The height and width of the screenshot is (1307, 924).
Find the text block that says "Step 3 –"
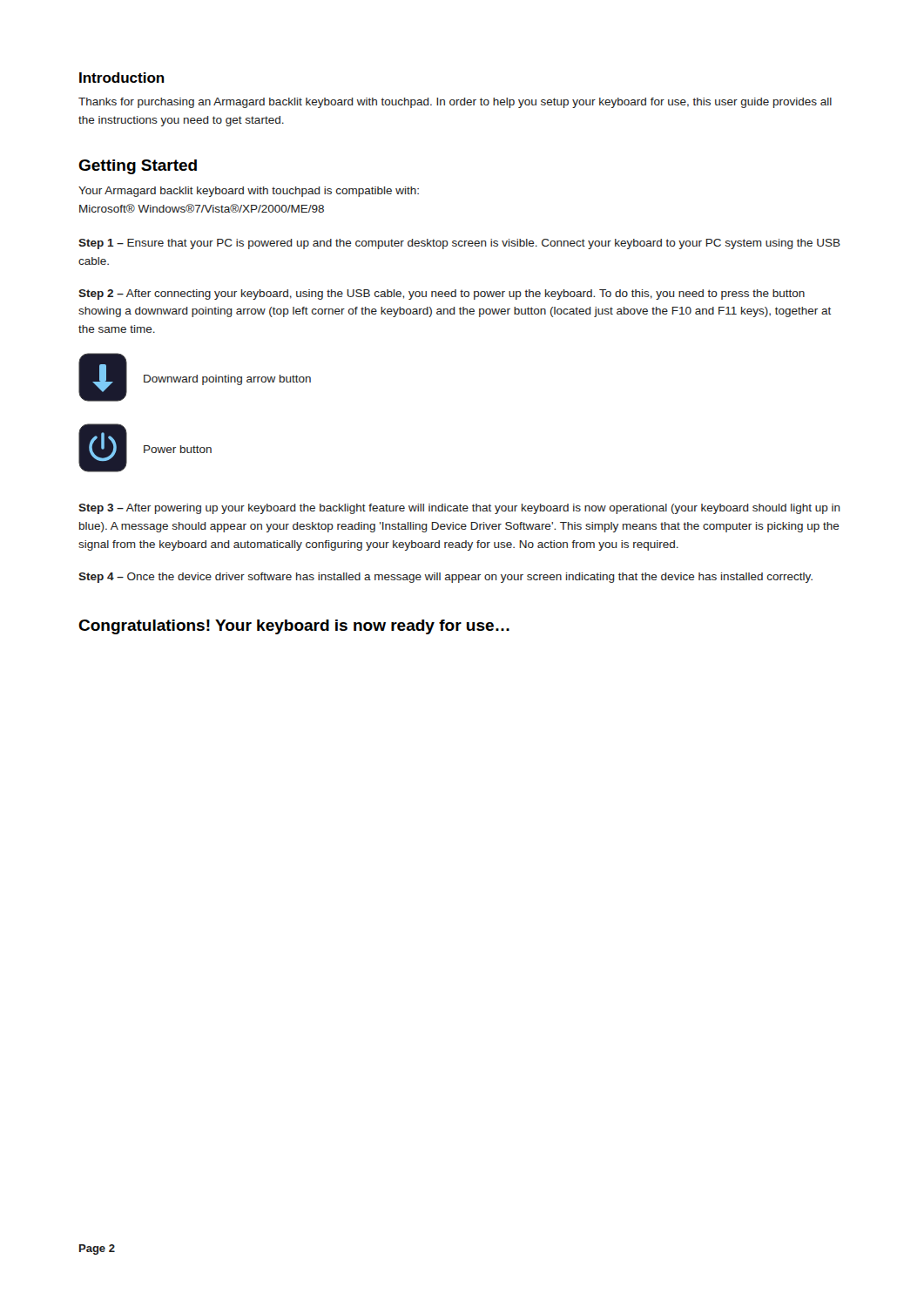pyautogui.click(x=459, y=526)
